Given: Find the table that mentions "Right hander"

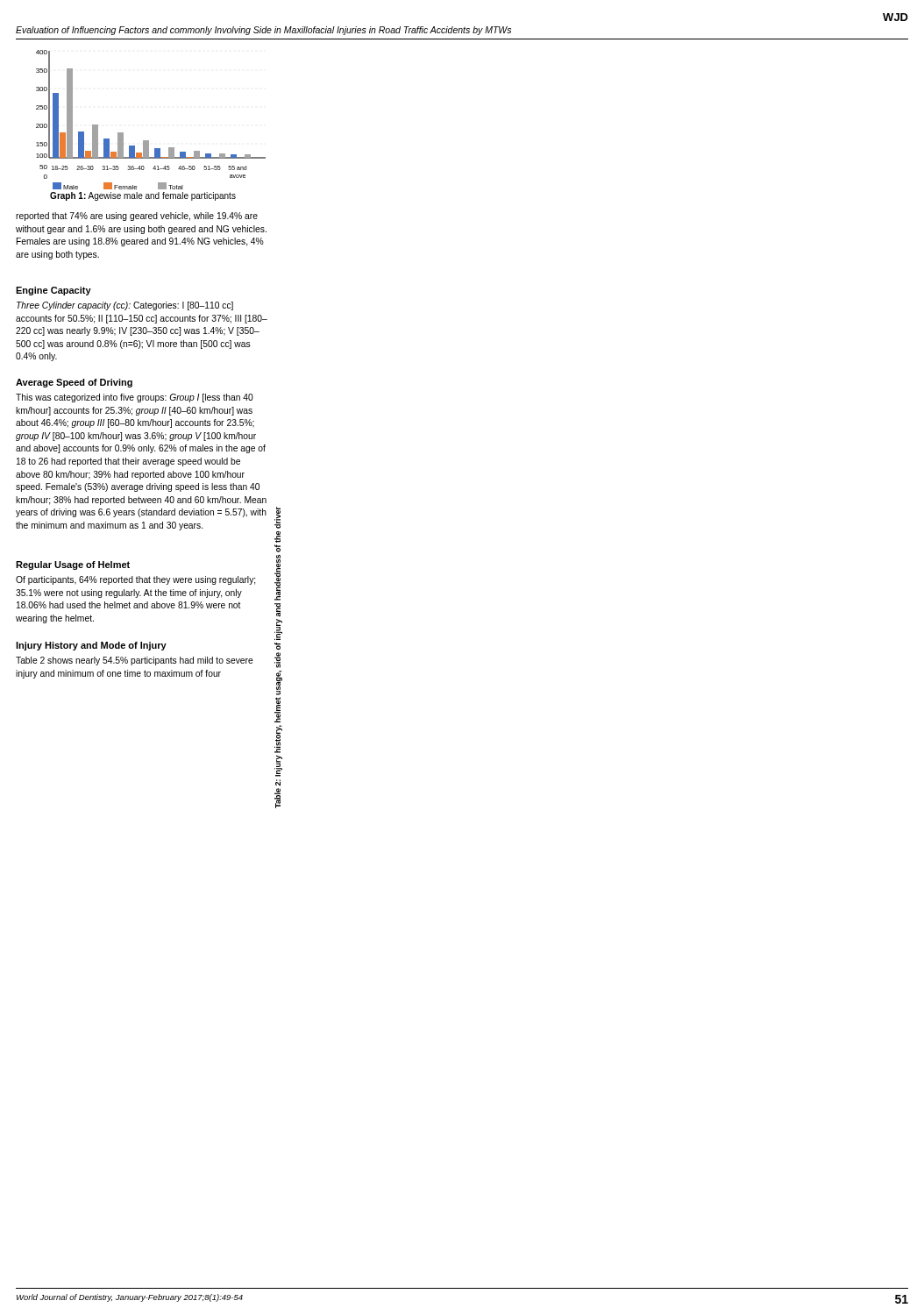Looking at the screenshot, I should tap(589, 666).
